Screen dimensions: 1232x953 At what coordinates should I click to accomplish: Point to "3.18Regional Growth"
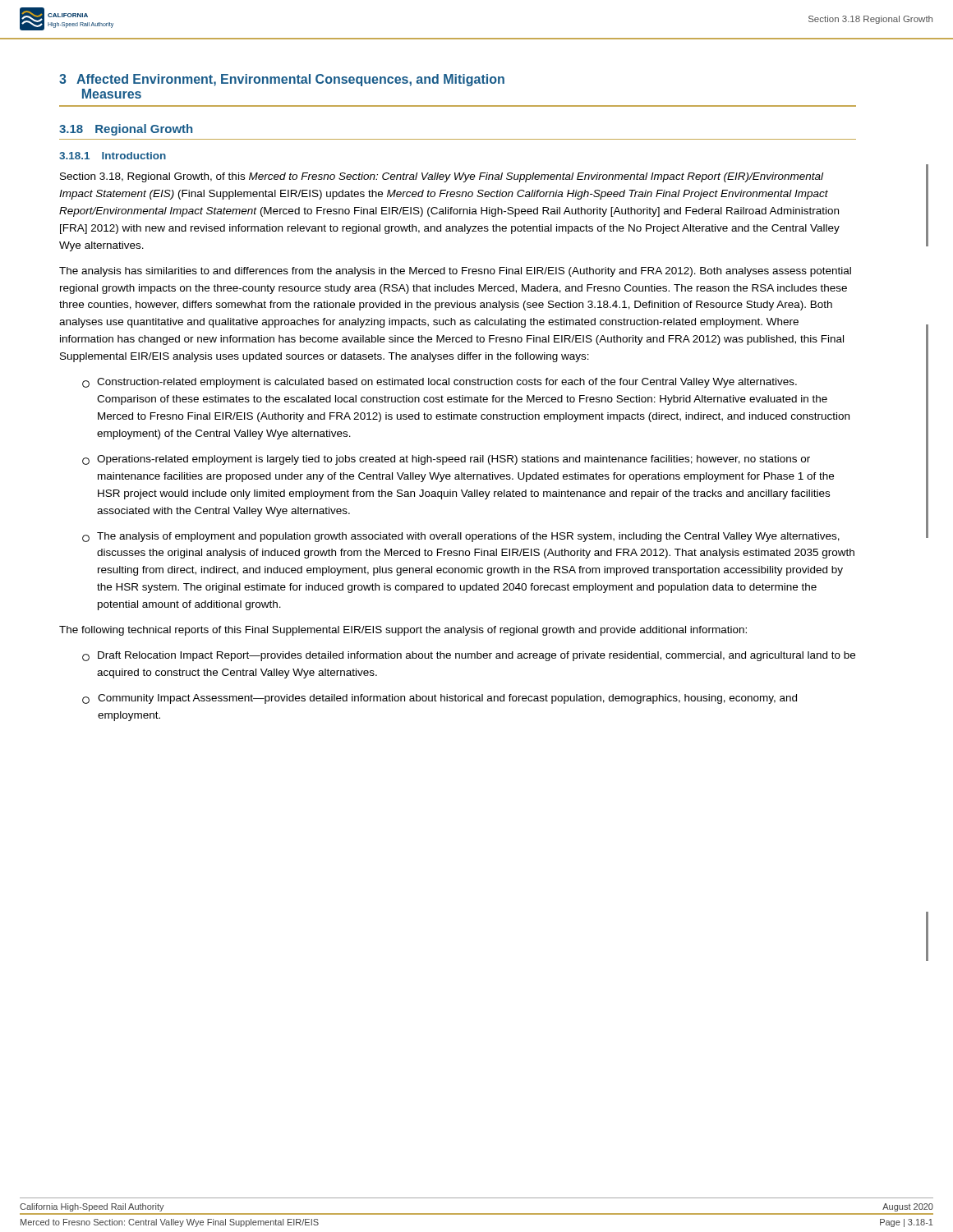click(126, 129)
